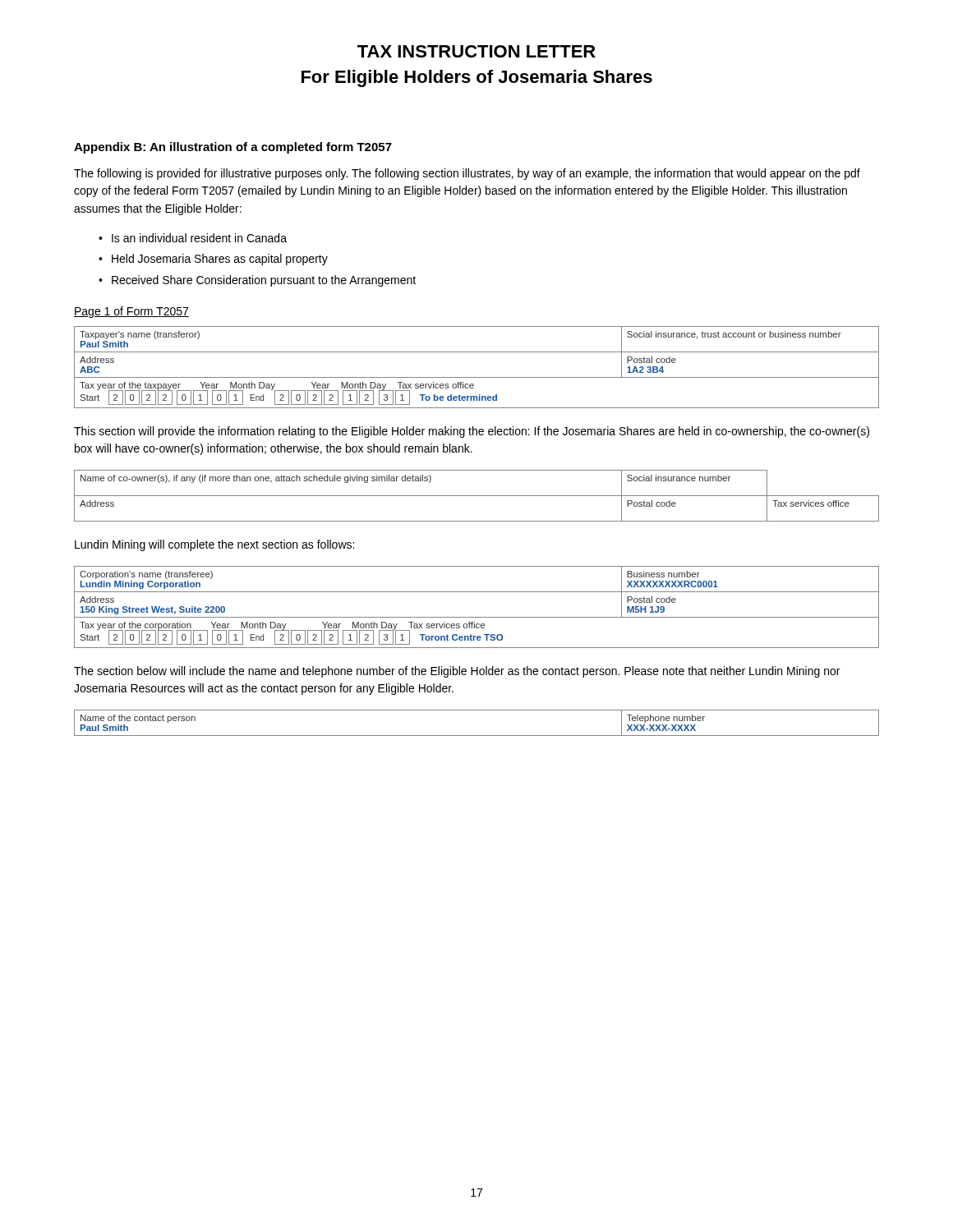Click on the table containing "Corporation's name (transferee) Lundin Mining"
The width and height of the screenshot is (953, 1232).
pos(476,607)
